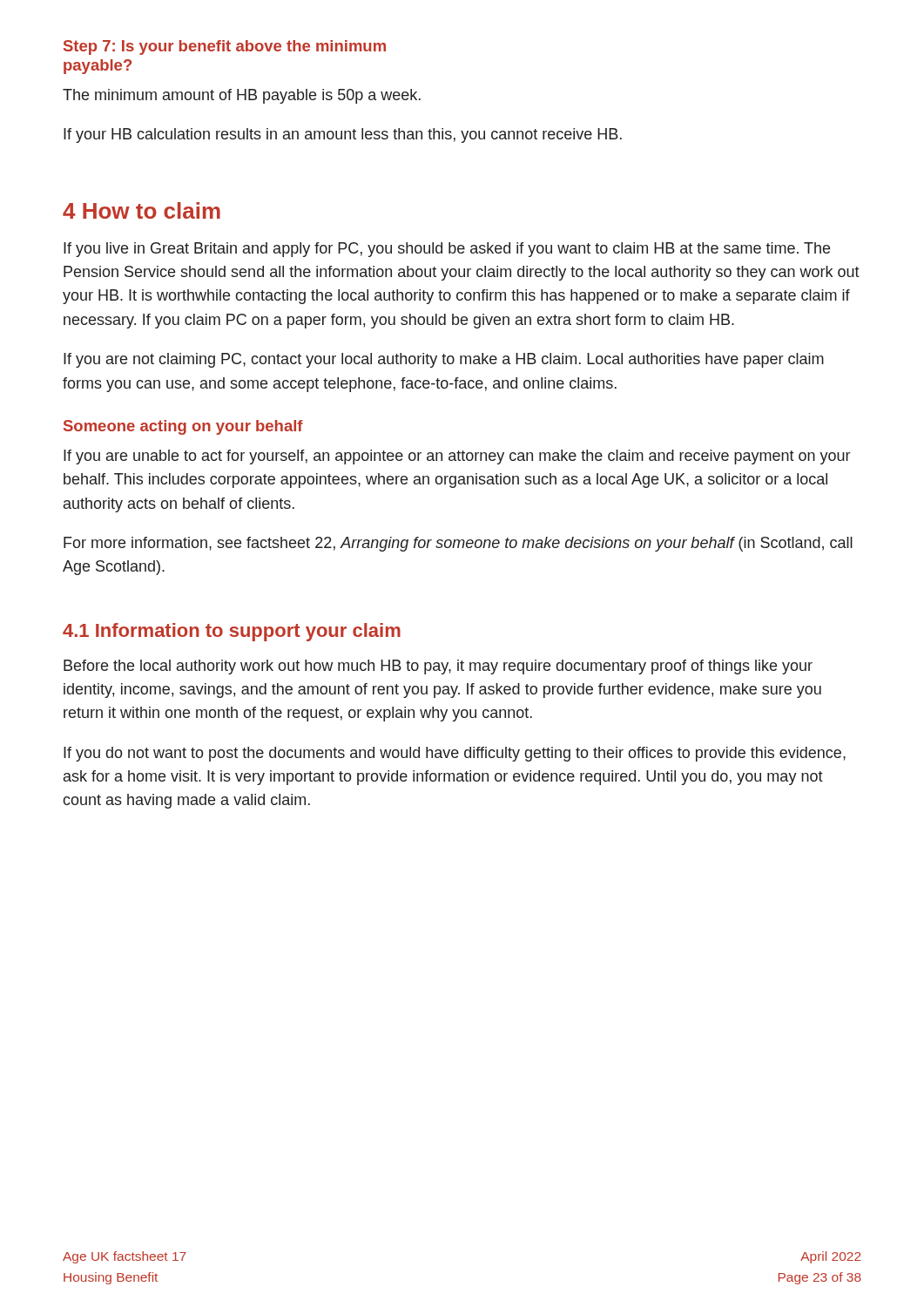The height and width of the screenshot is (1307, 924).
Task: Point to "4.1 Information to support your claim"
Action: (232, 631)
